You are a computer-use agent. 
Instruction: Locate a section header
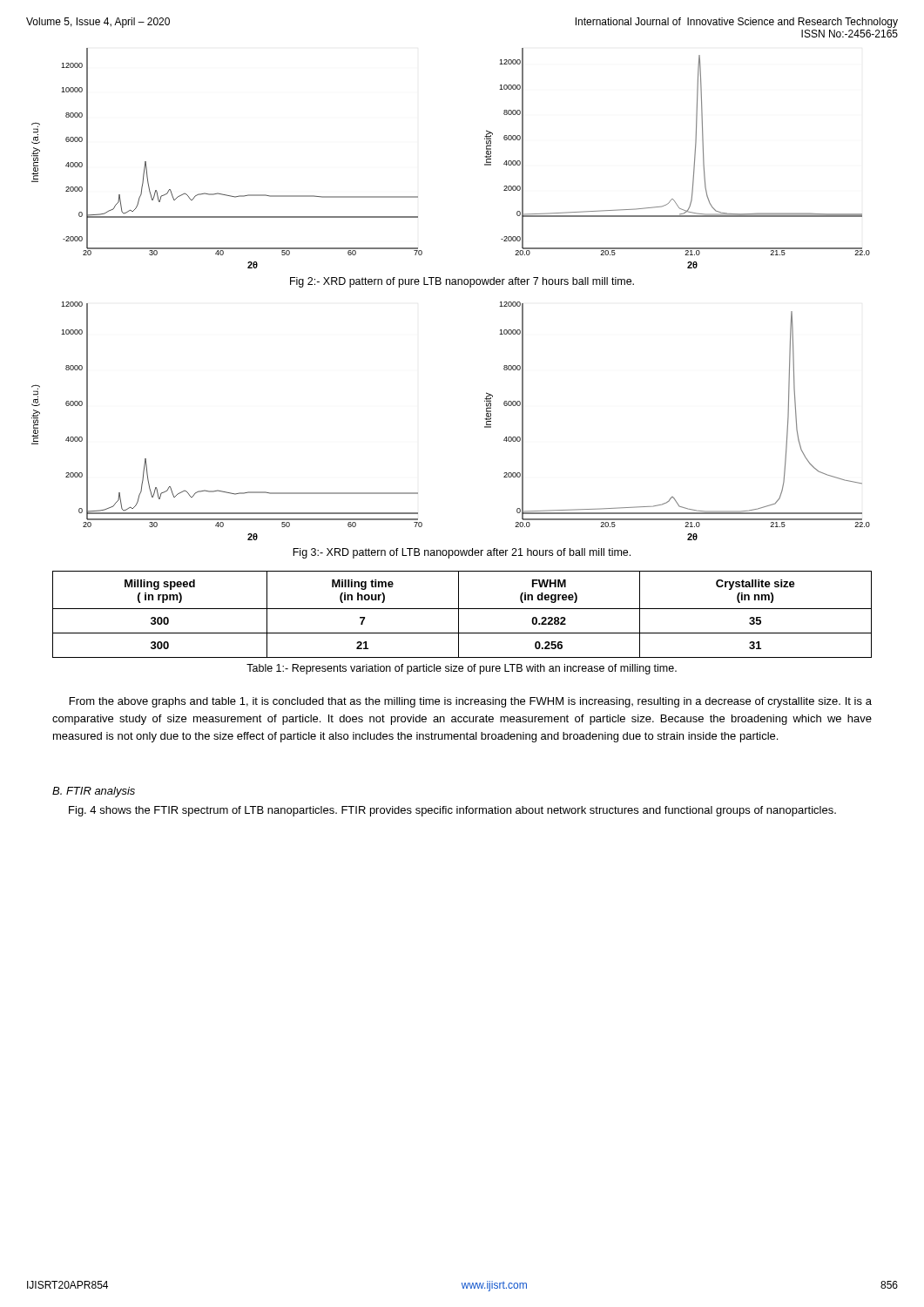pos(94,791)
